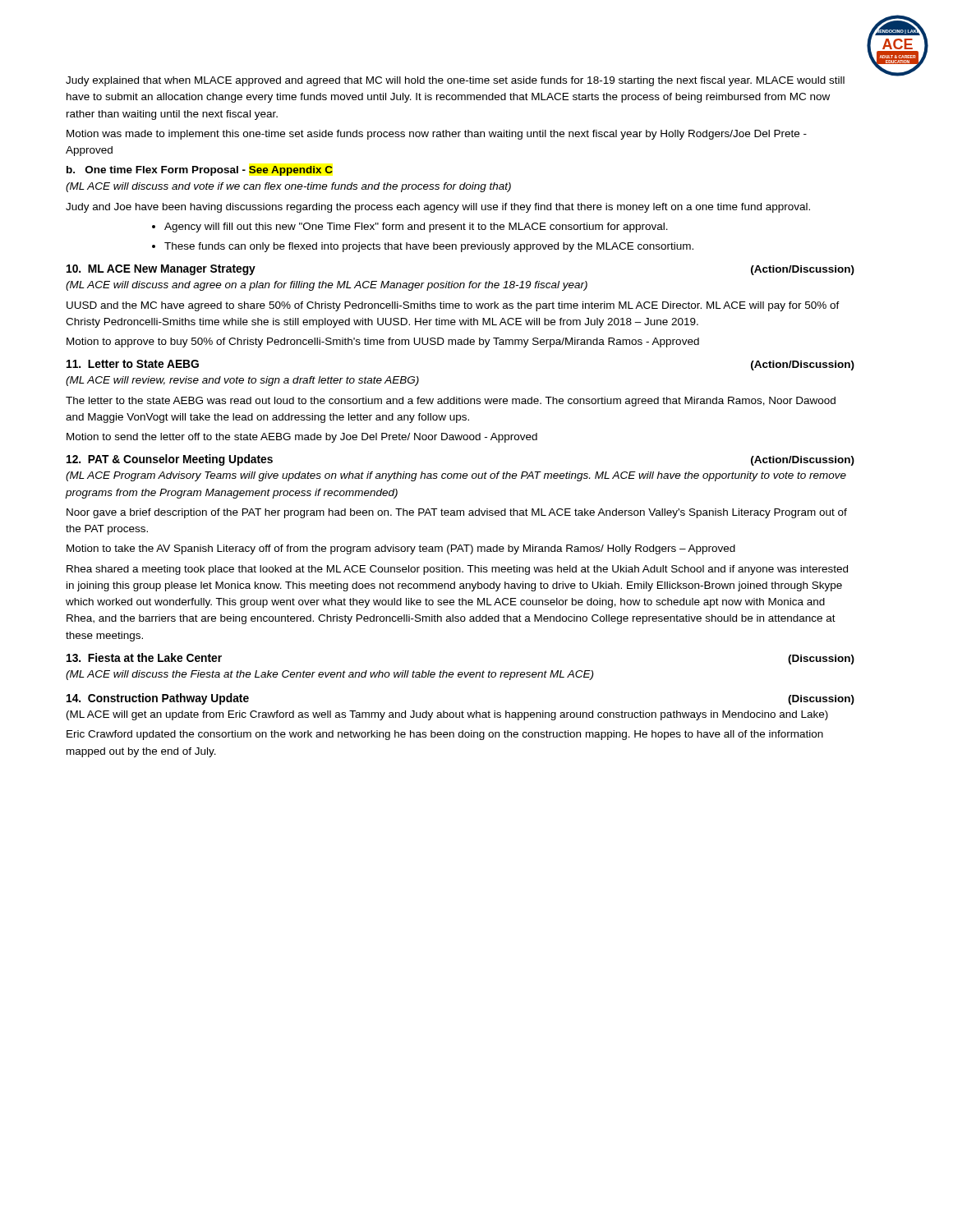This screenshot has width=953, height=1232.
Task: Click on the text block starting "(ML ACE will discuss and vote if"
Action: coord(289,186)
